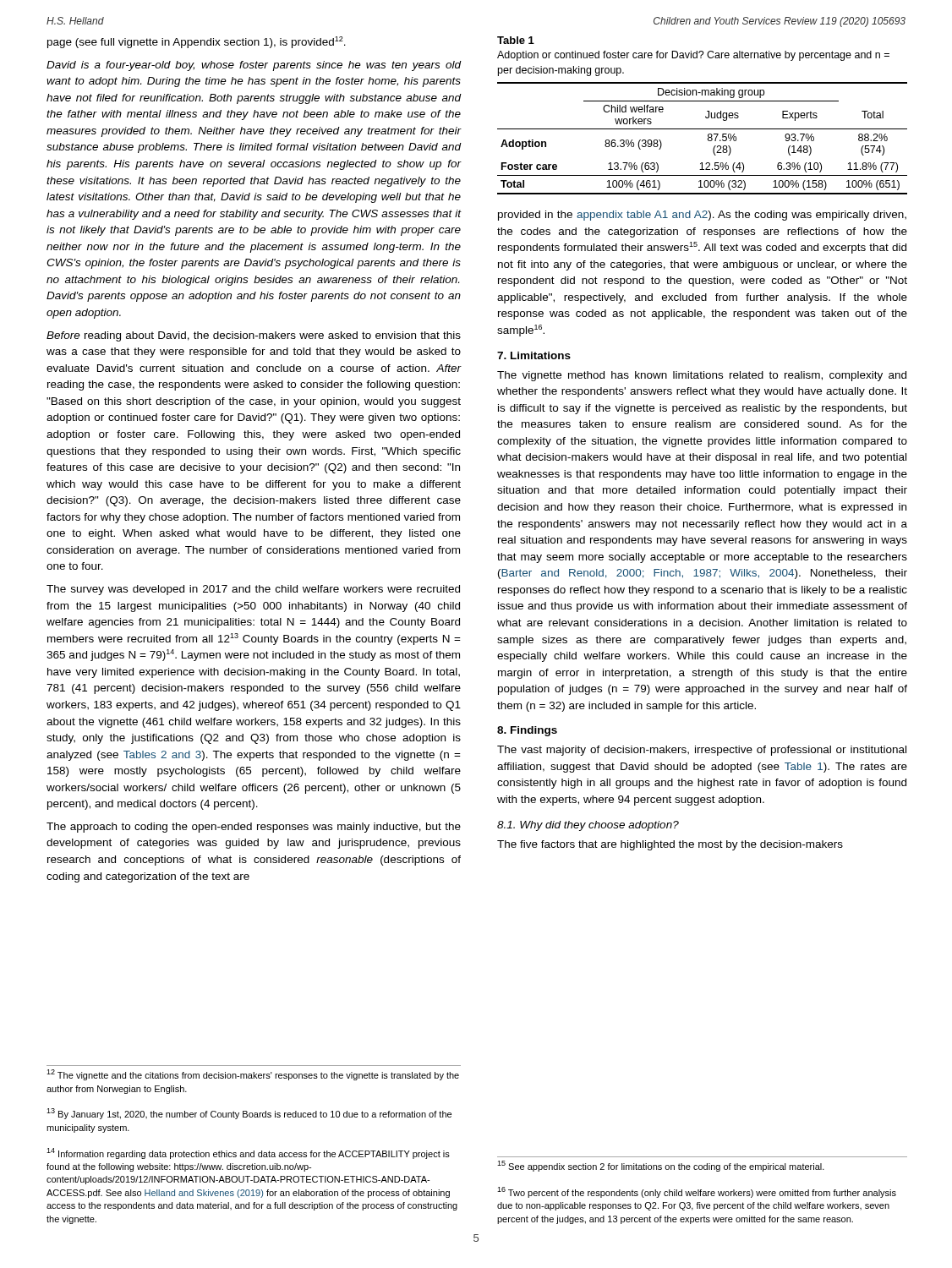Find the table that mentions "87.5% (28)"
Viewport: 952px width, 1268px height.
coord(702,114)
